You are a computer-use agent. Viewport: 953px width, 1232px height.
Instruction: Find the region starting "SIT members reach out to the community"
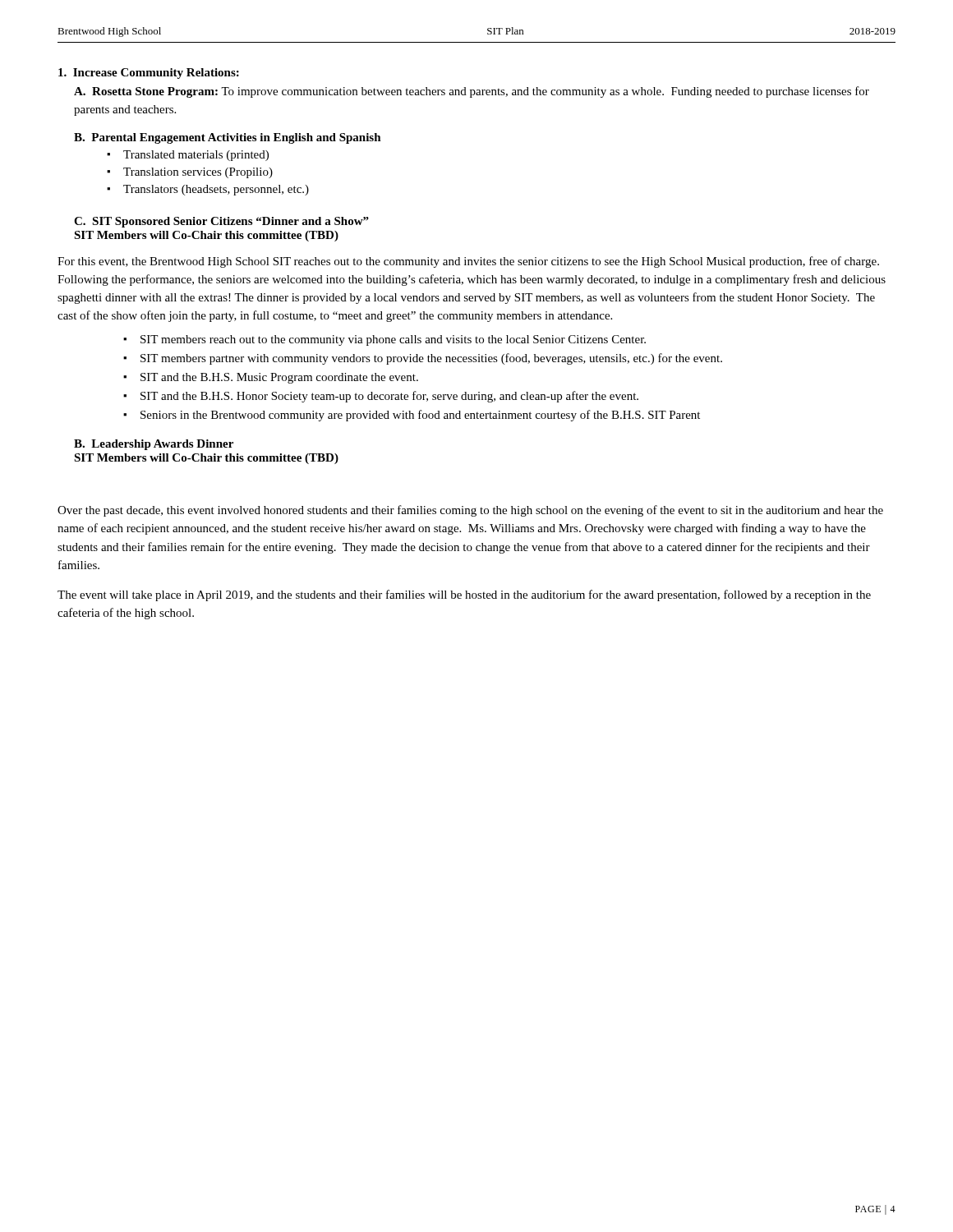click(x=393, y=339)
